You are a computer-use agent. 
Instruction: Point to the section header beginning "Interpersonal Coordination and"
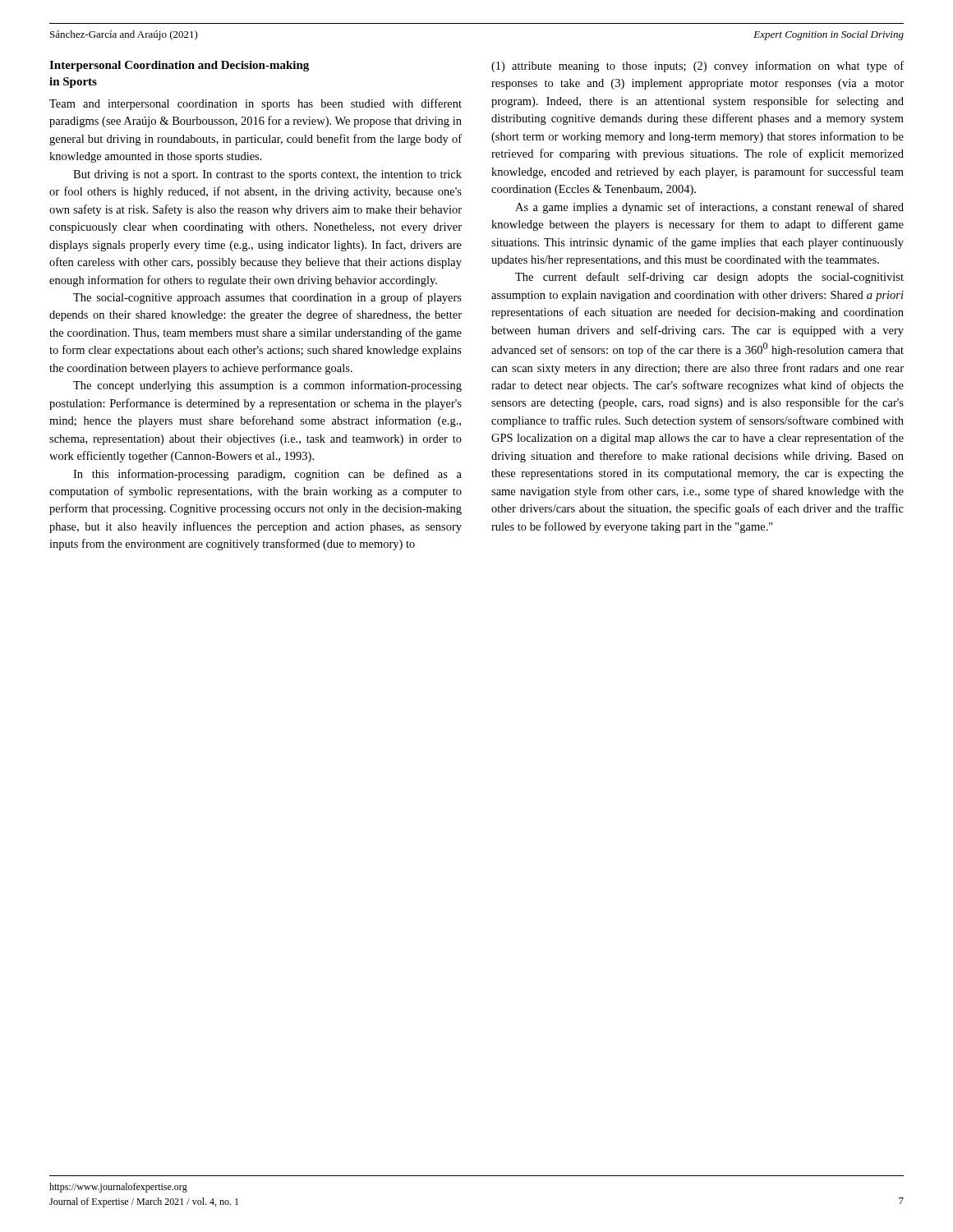click(179, 73)
